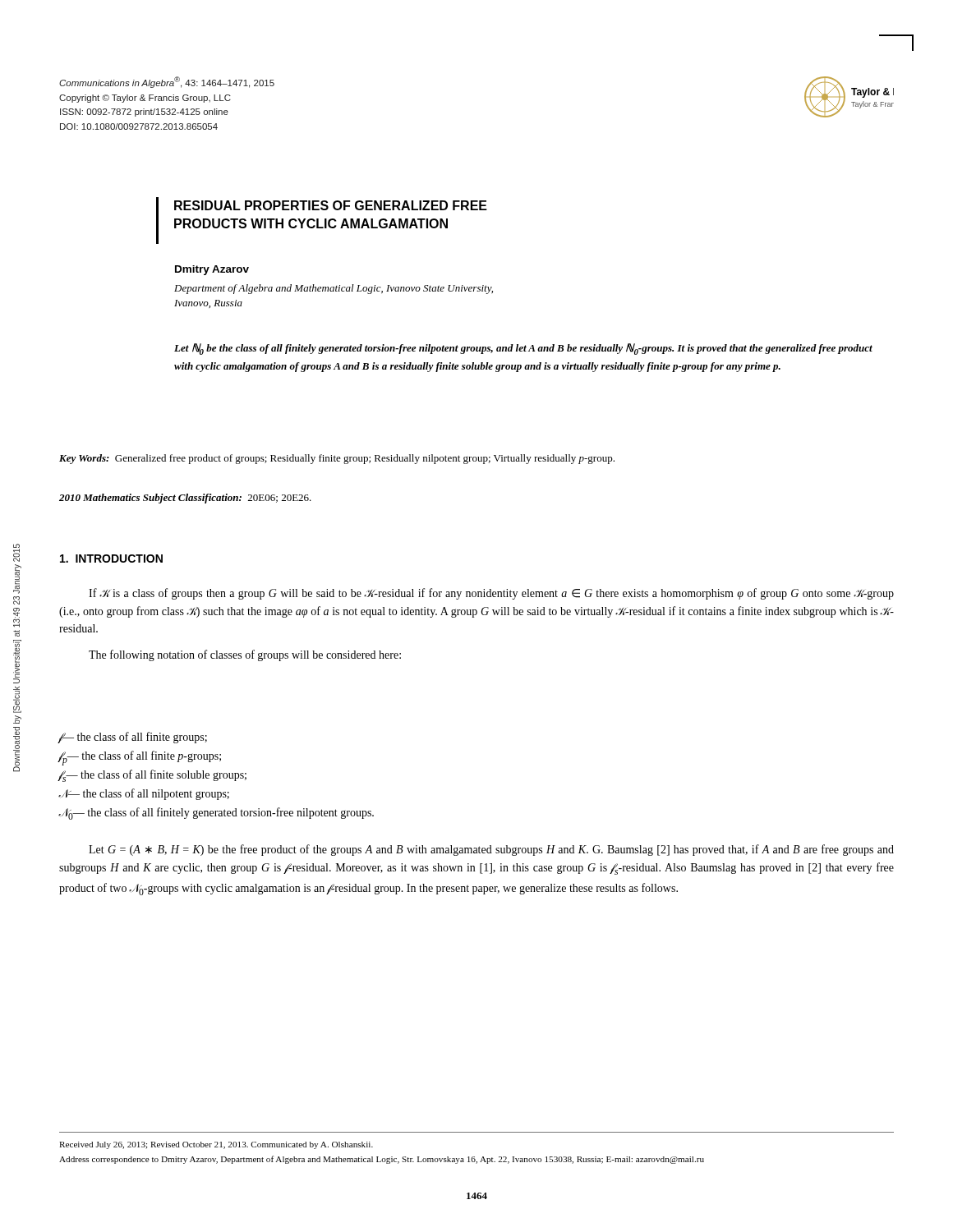Locate the text starting "Key Words: Generalized"

pyautogui.click(x=337, y=458)
